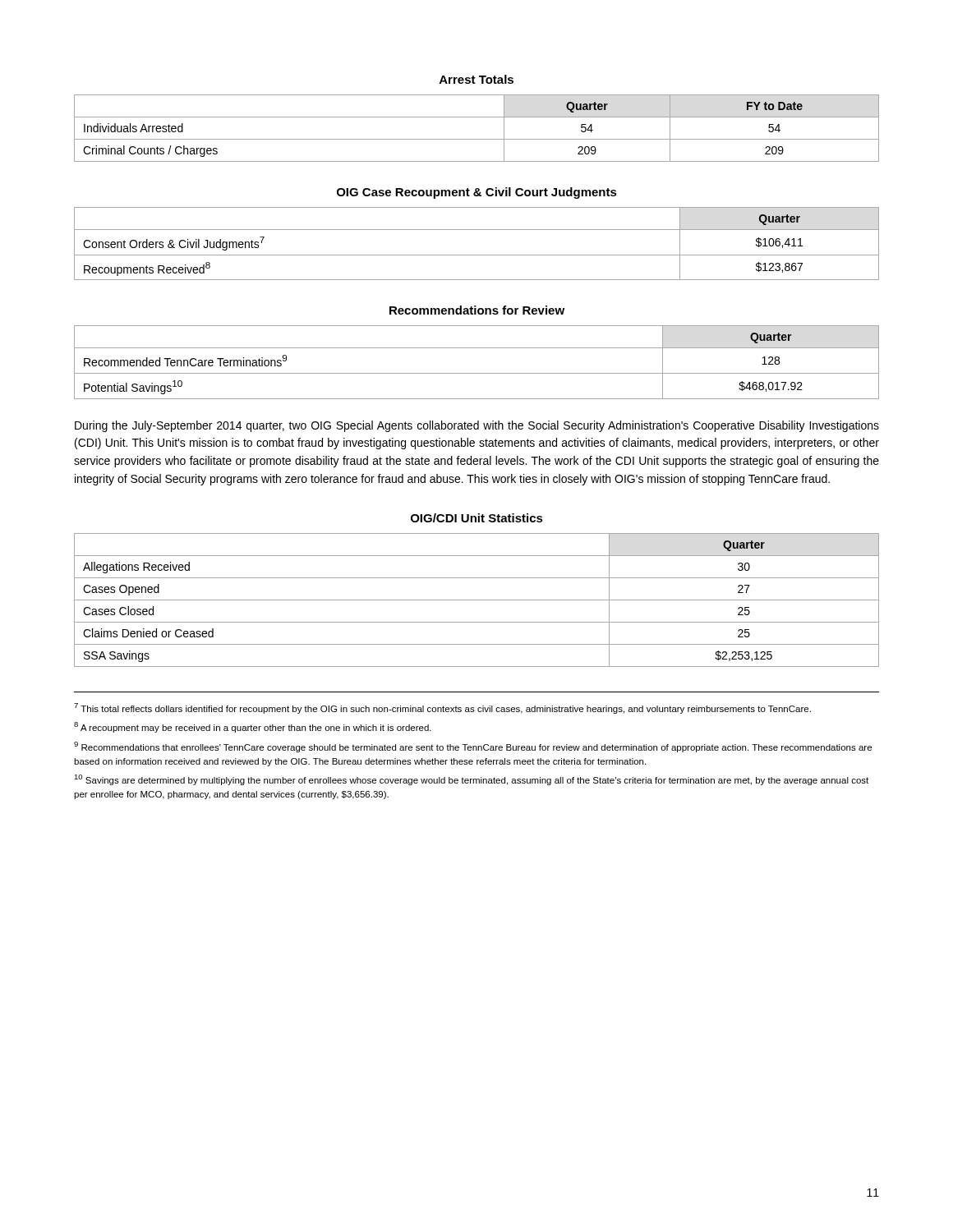Find the table that mentions "Cases Closed"

tap(476, 600)
